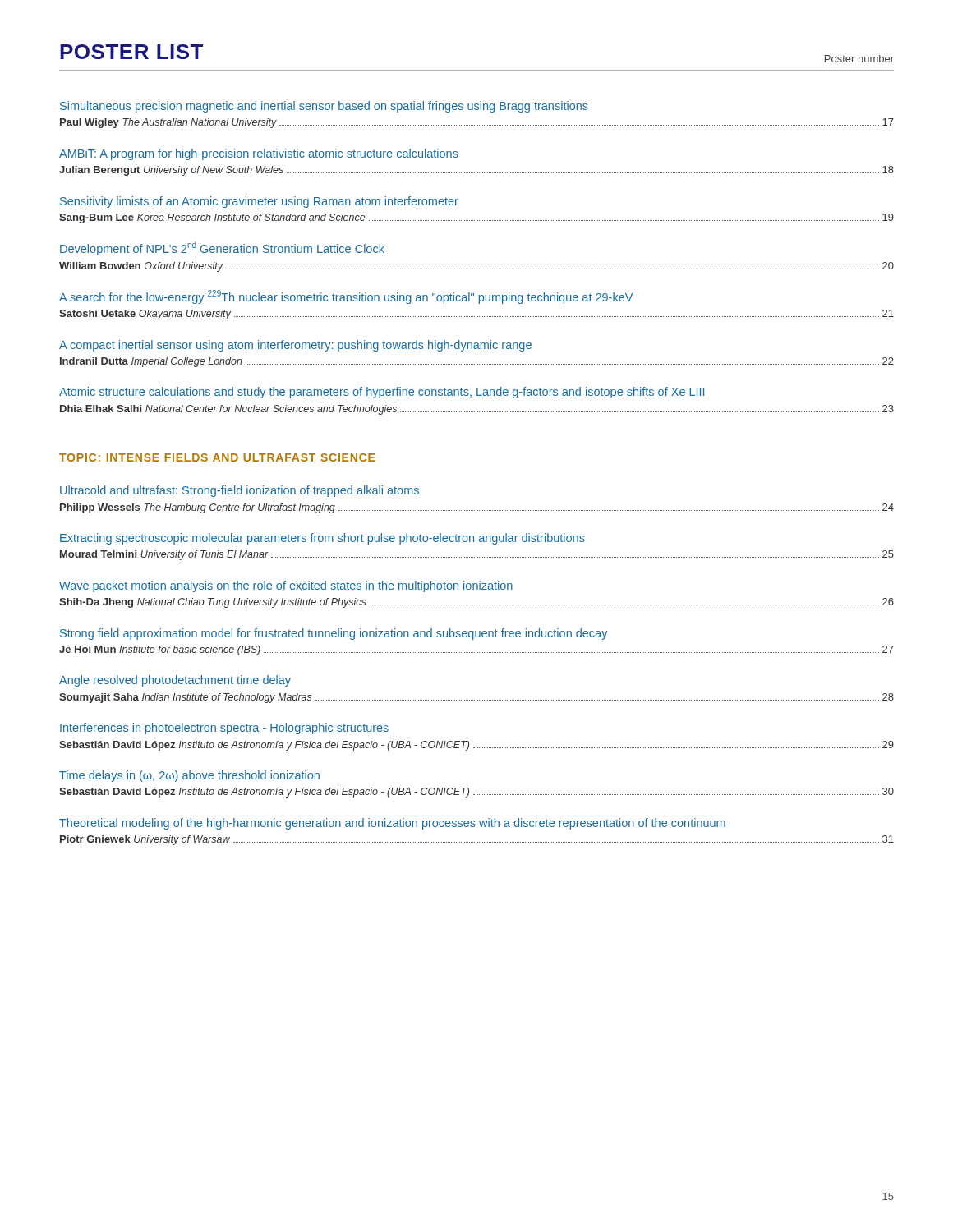Find the block on this page that starts "Development of NPL's 2nd"

pos(476,257)
